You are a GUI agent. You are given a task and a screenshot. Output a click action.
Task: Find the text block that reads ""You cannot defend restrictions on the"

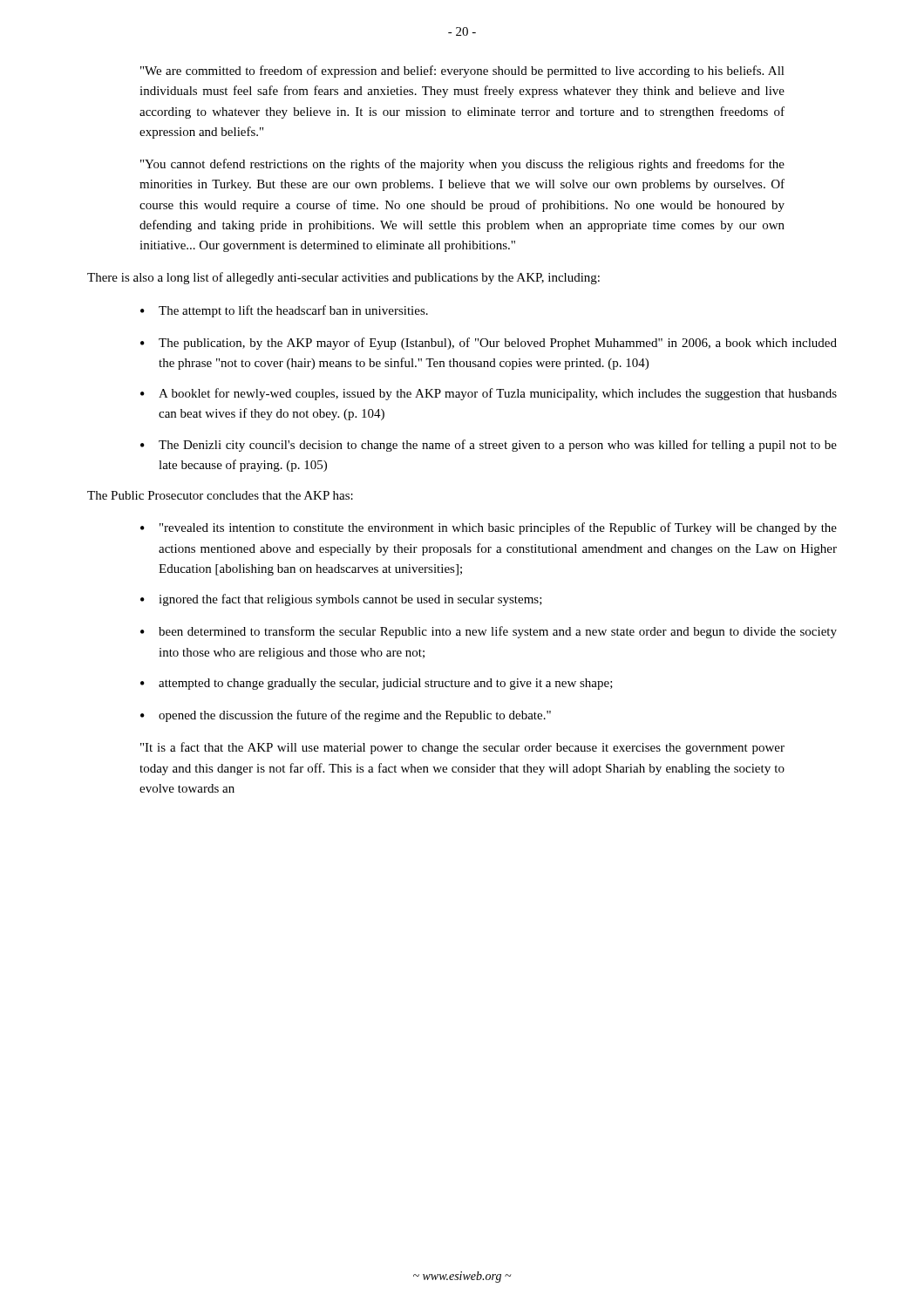[462, 205]
